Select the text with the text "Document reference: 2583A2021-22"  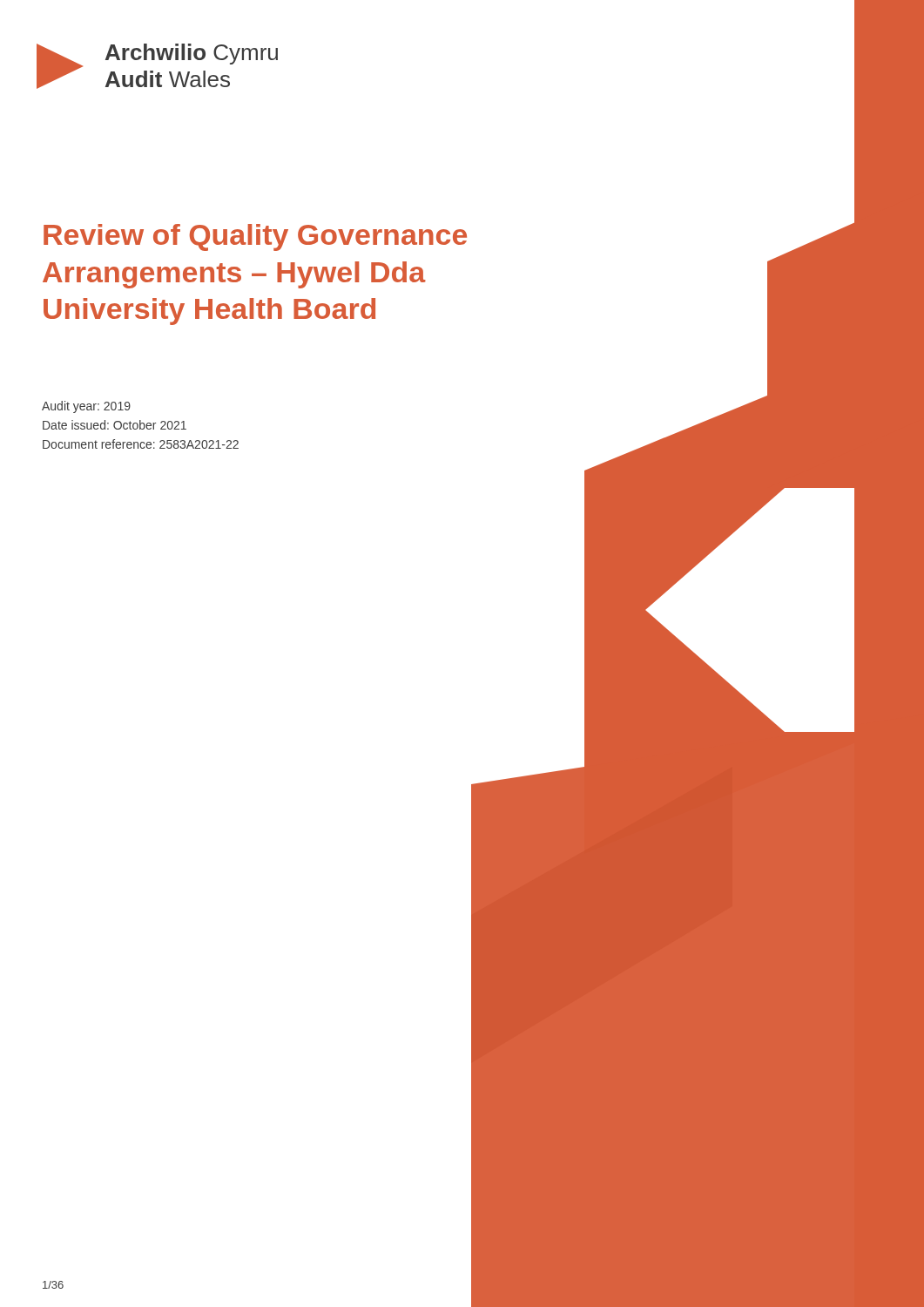pyautogui.click(x=140, y=444)
